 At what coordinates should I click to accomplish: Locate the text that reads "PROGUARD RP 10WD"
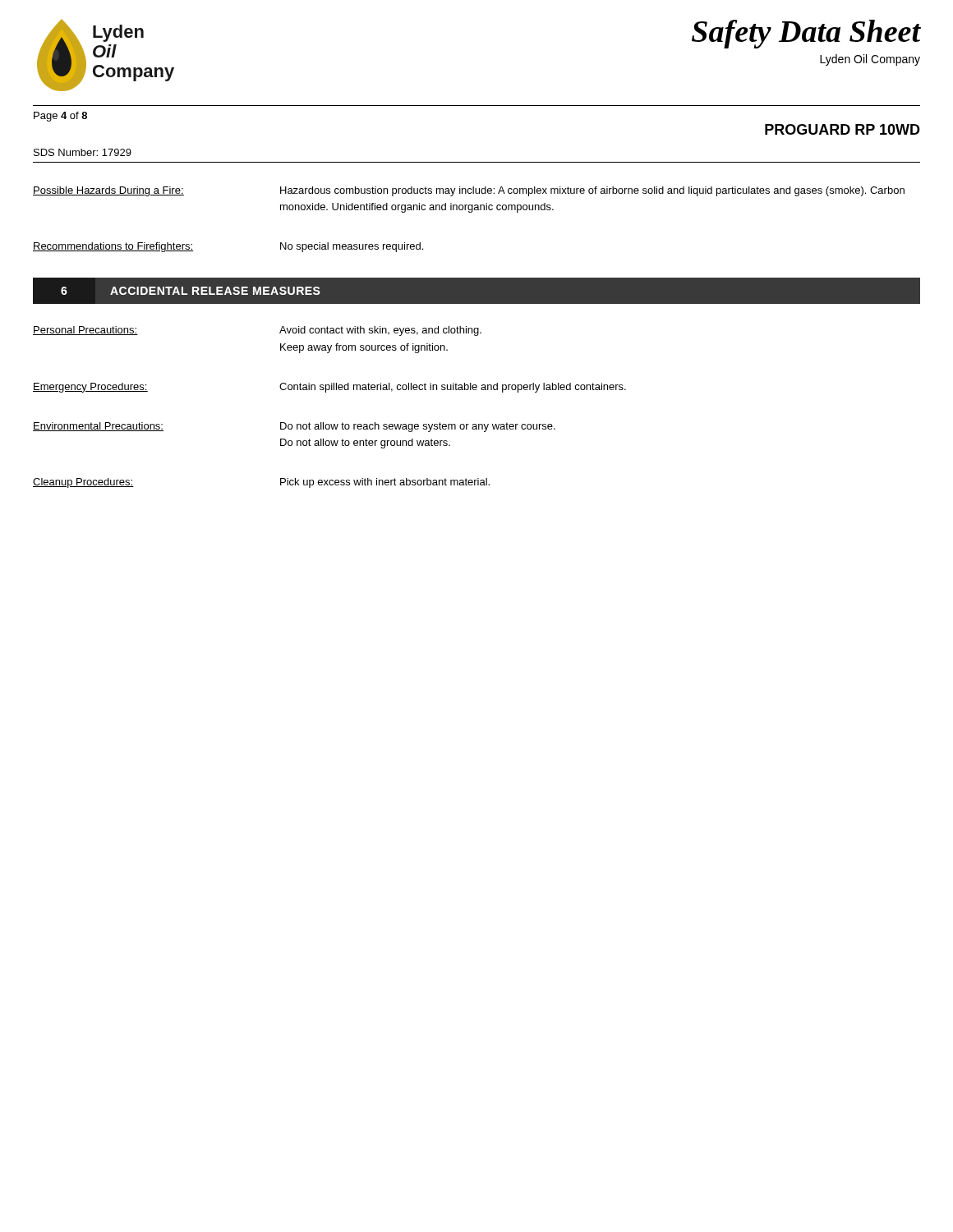(x=842, y=130)
